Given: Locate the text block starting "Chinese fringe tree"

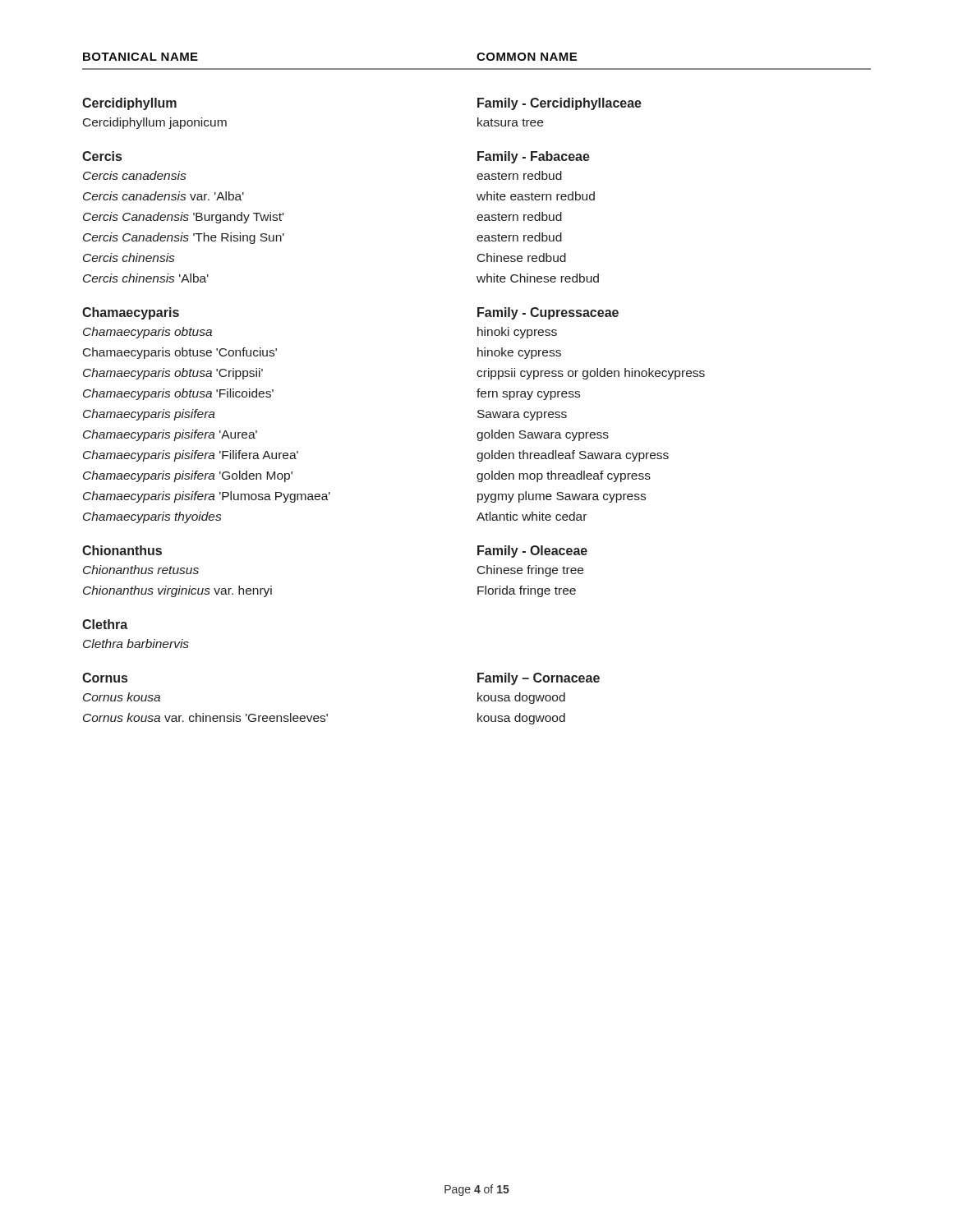Looking at the screenshot, I should click(x=530, y=570).
